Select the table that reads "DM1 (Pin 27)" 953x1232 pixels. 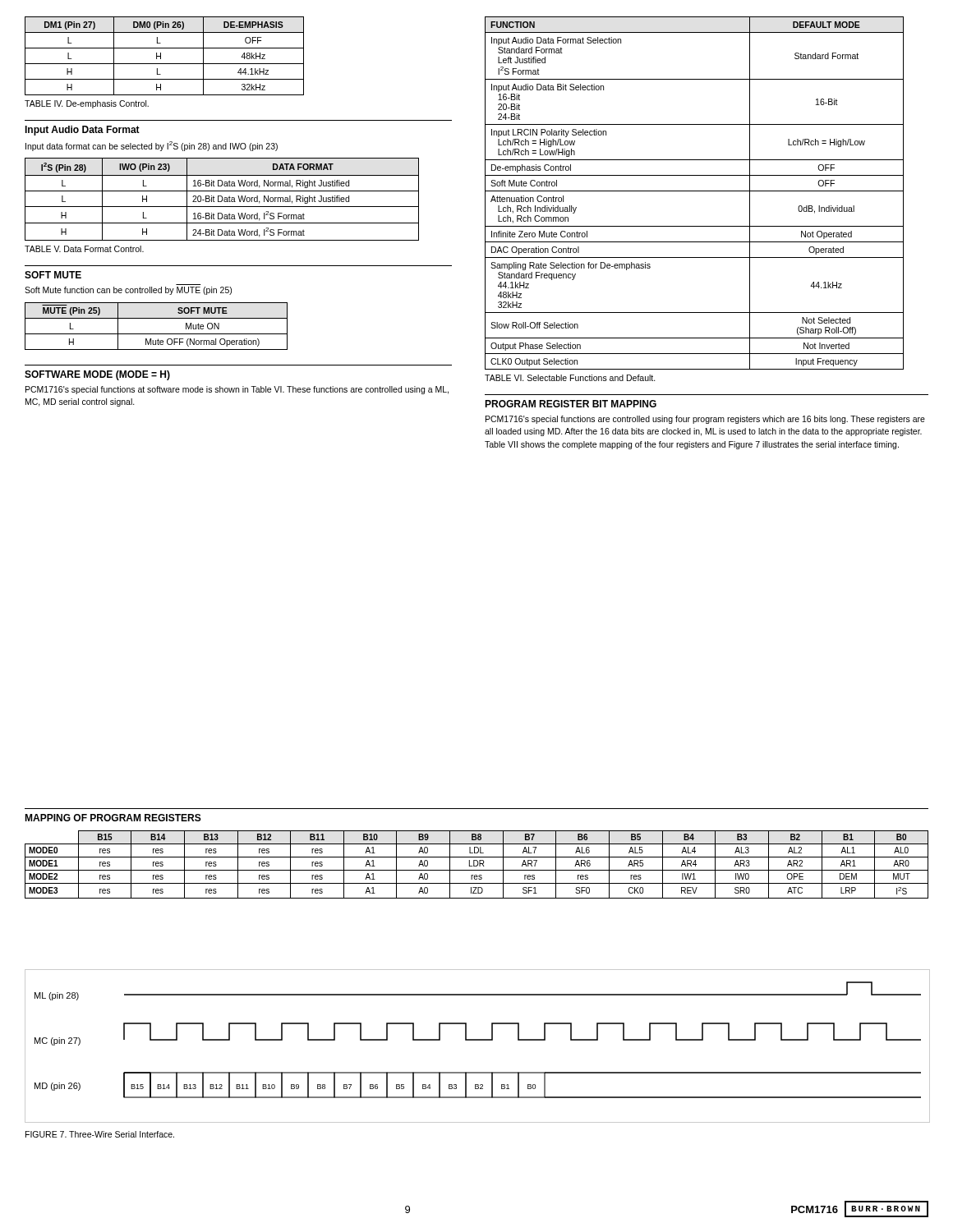pos(238,56)
